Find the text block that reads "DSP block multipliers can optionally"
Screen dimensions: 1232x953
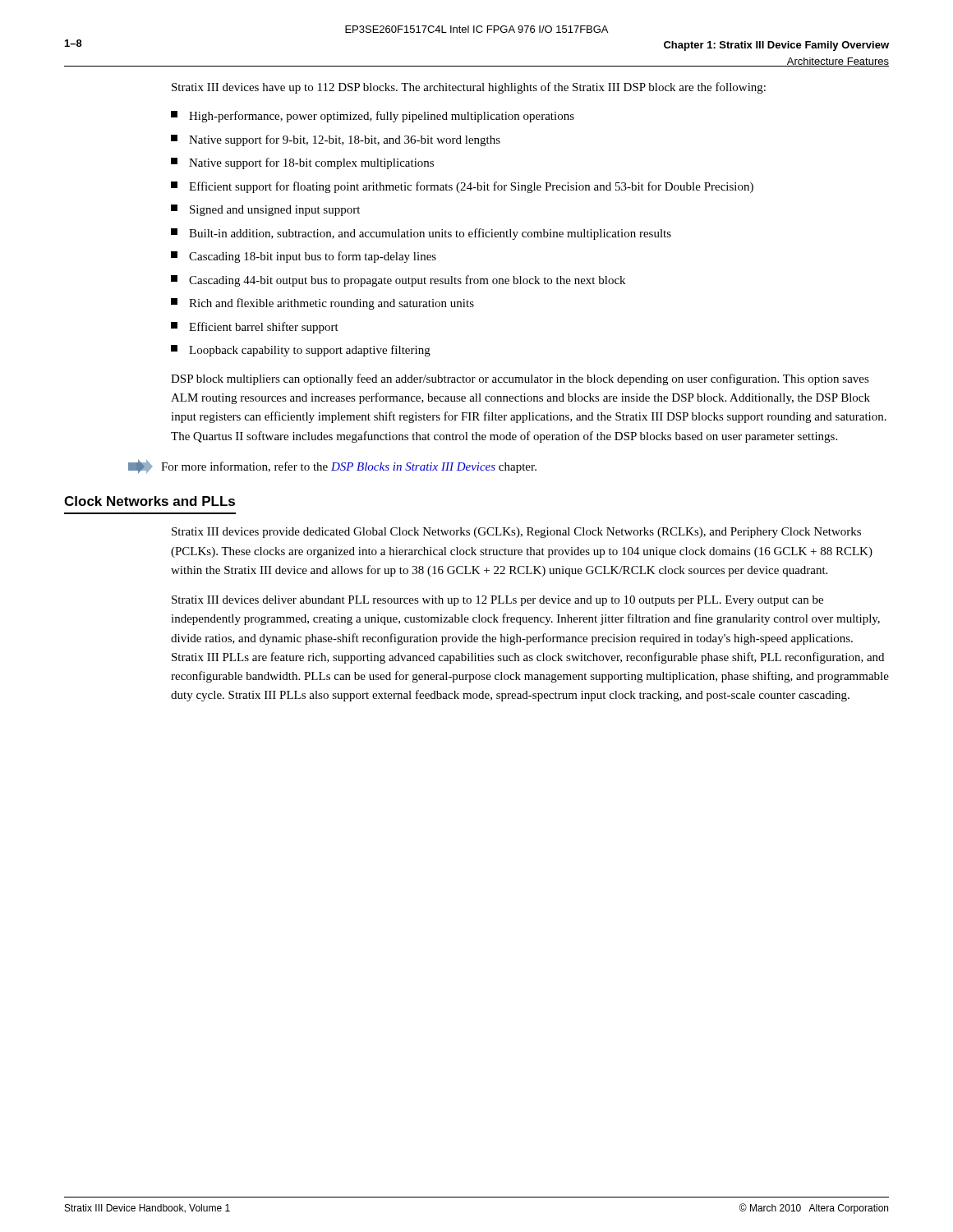point(529,407)
